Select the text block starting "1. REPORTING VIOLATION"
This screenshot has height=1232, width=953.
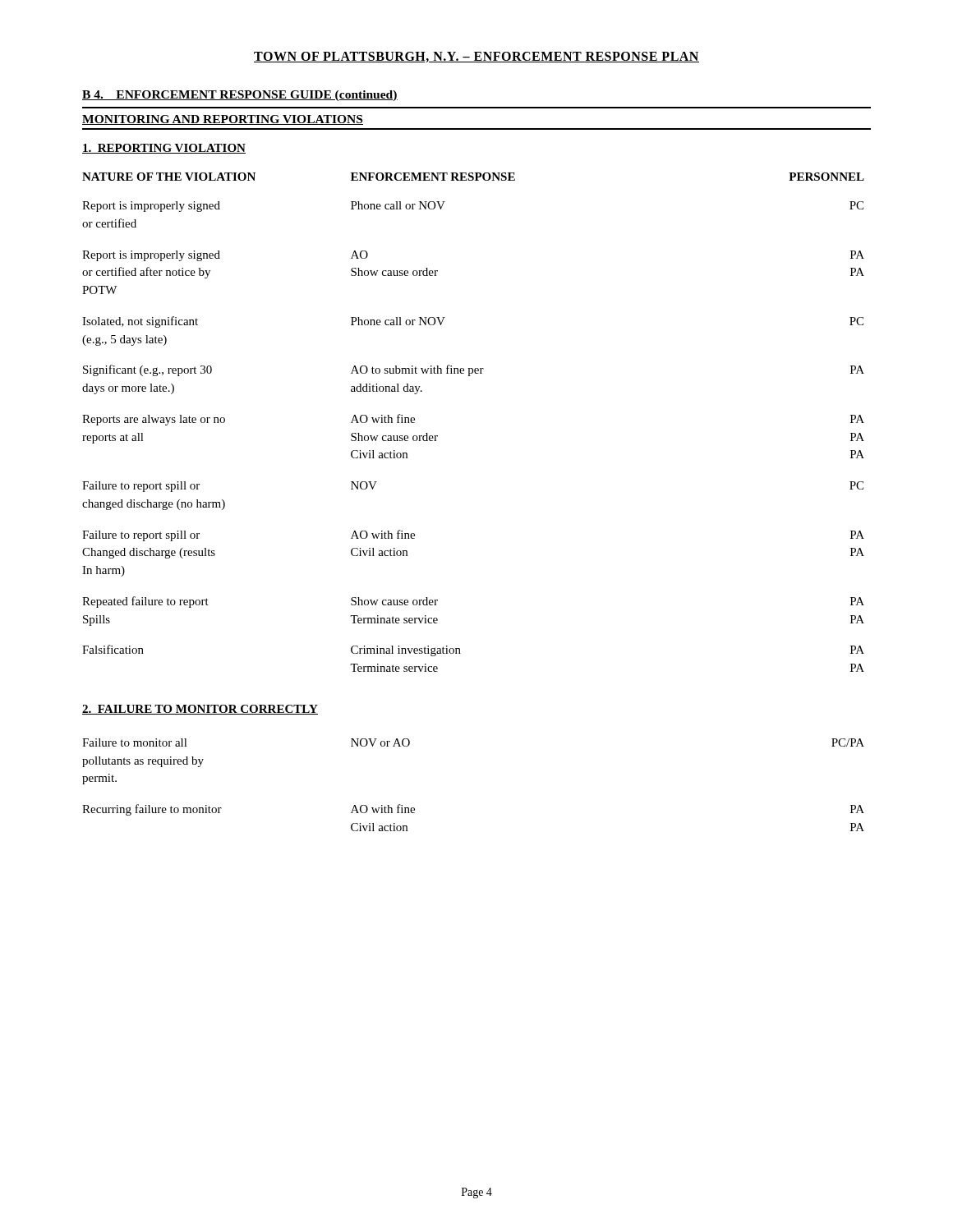(164, 148)
